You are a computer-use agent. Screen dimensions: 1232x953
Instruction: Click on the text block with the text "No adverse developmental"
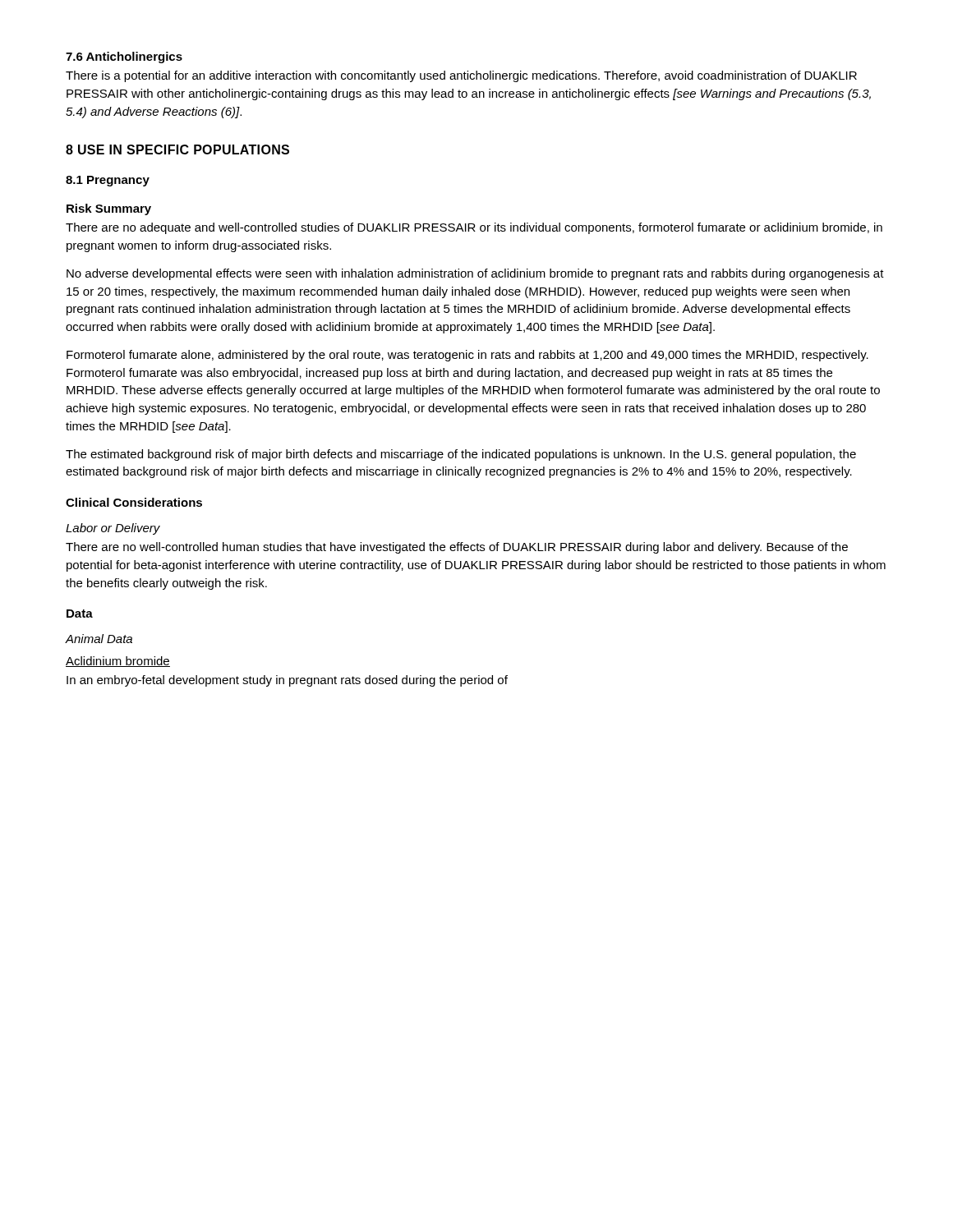click(476, 300)
